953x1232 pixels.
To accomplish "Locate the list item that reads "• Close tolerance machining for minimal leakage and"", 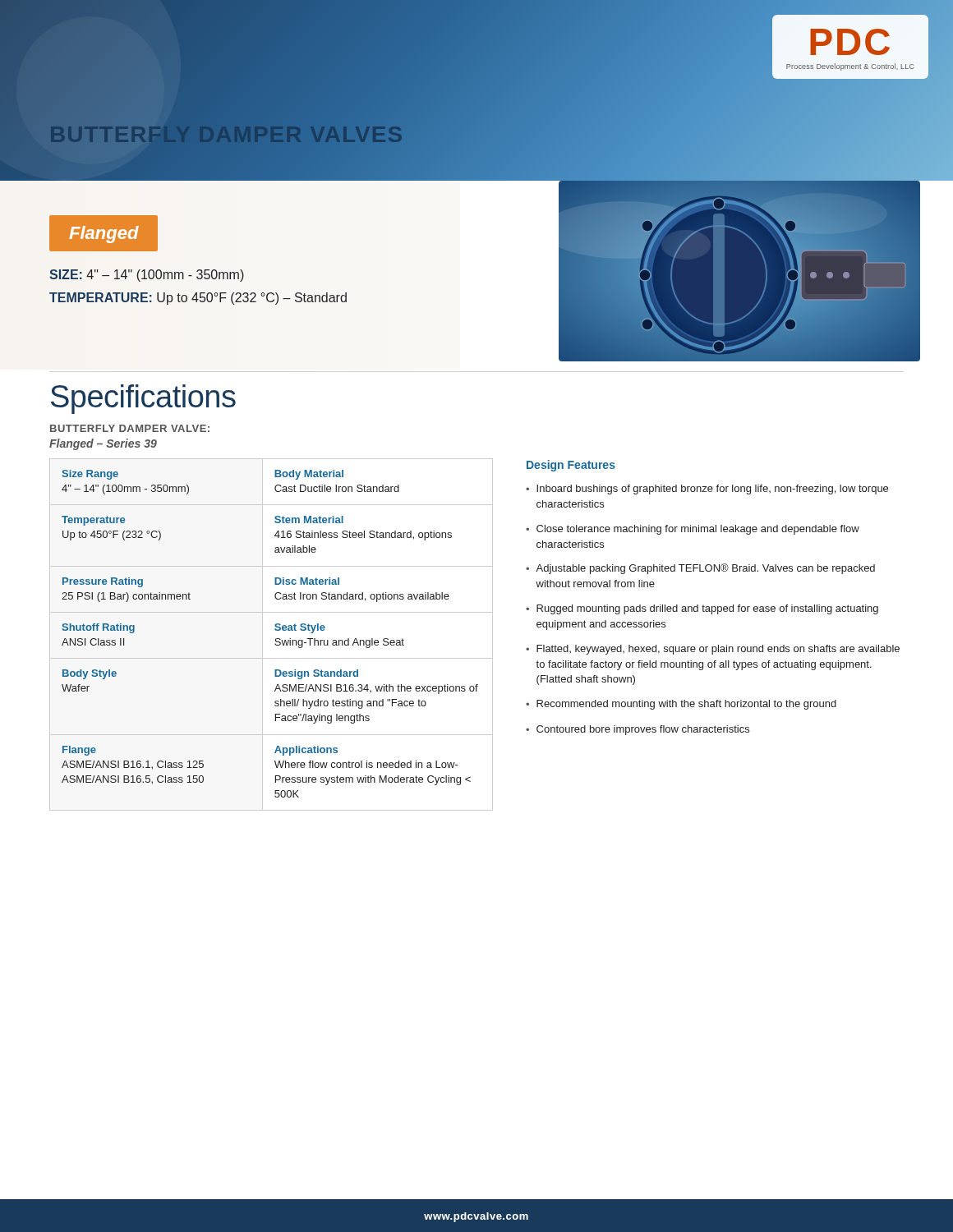I will [715, 537].
